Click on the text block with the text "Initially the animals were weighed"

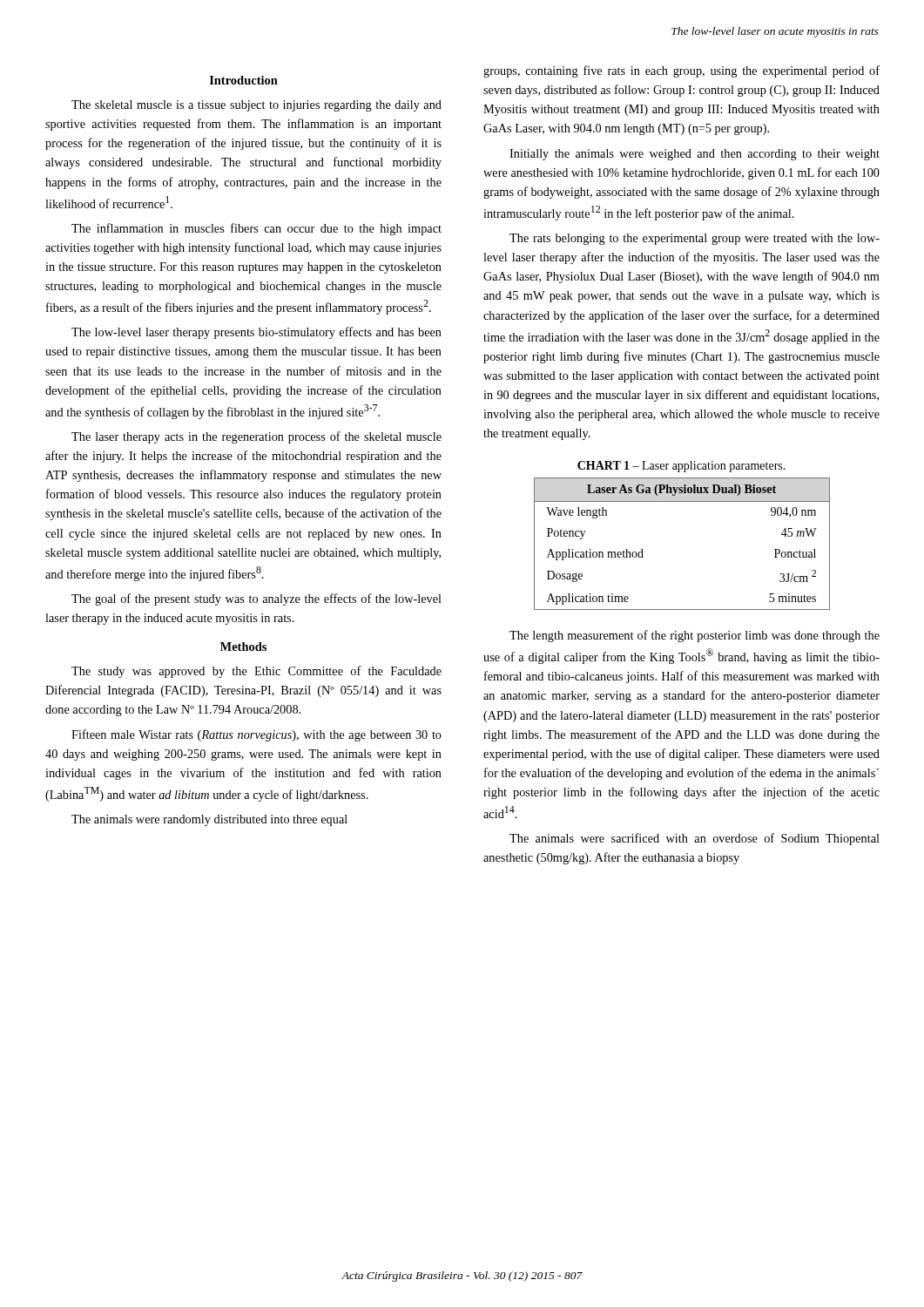tap(681, 183)
